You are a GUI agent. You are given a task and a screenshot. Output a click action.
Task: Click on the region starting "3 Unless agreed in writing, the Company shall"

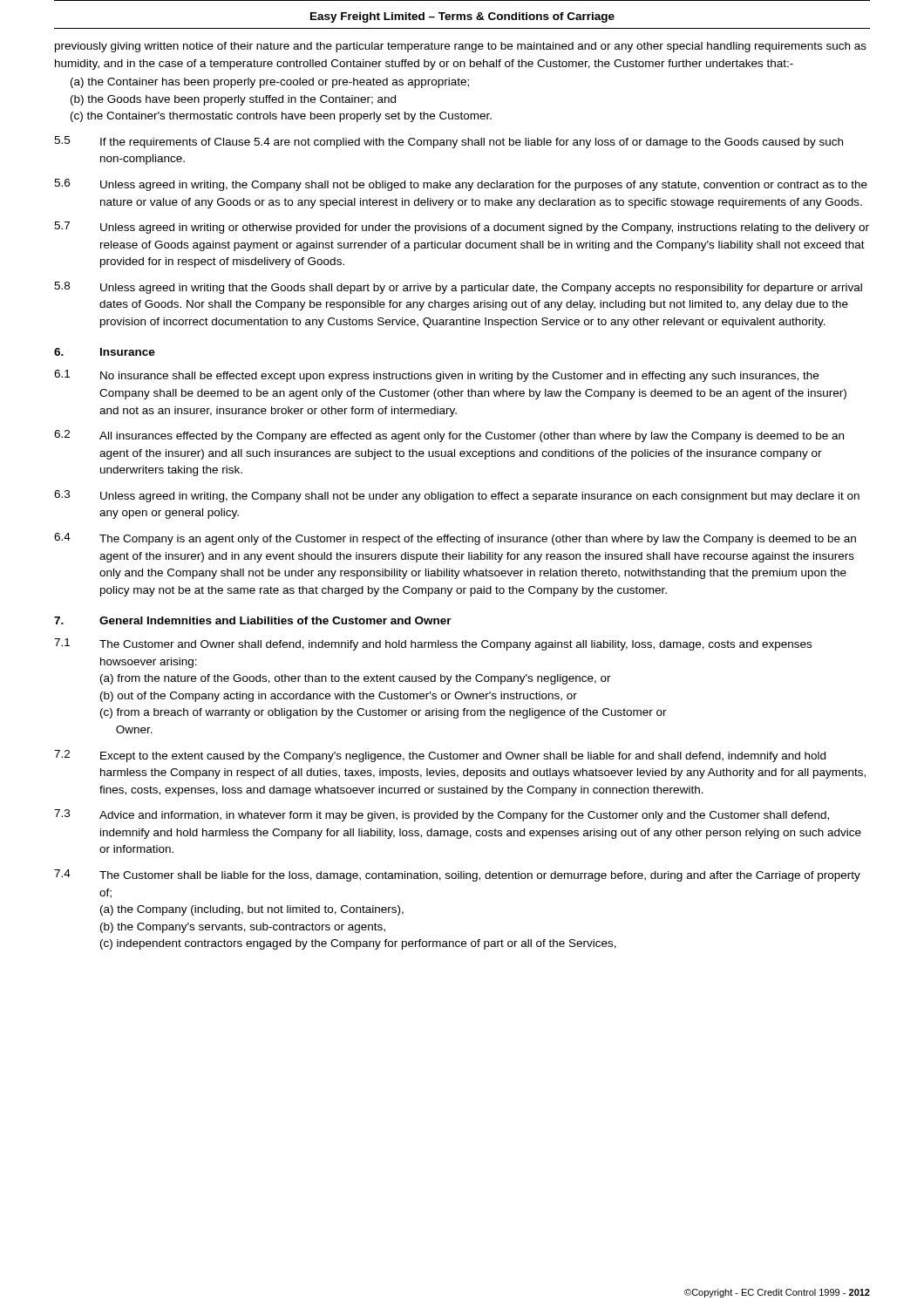(x=462, y=504)
